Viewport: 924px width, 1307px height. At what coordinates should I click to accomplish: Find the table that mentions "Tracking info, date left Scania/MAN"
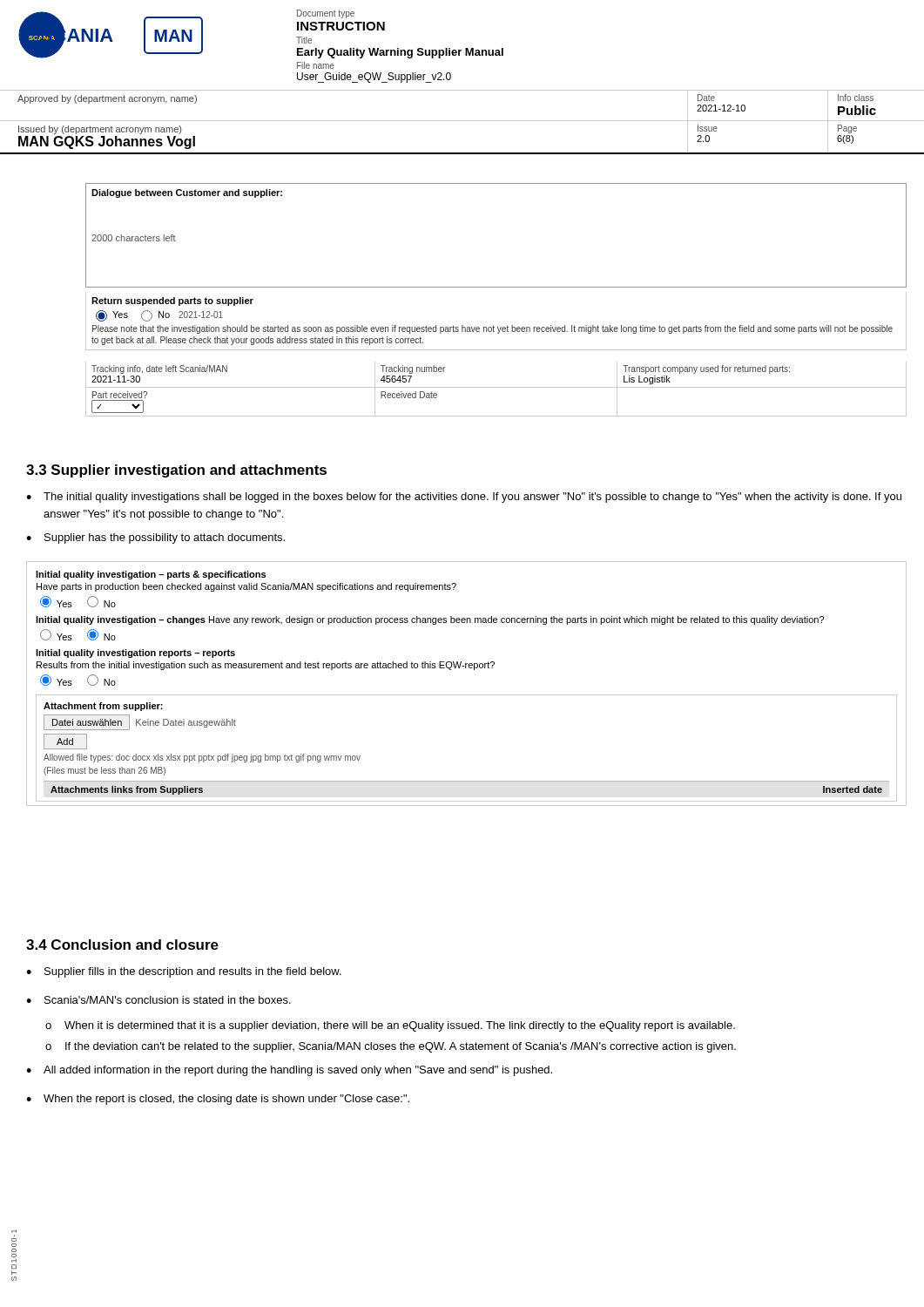tap(496, 389)
